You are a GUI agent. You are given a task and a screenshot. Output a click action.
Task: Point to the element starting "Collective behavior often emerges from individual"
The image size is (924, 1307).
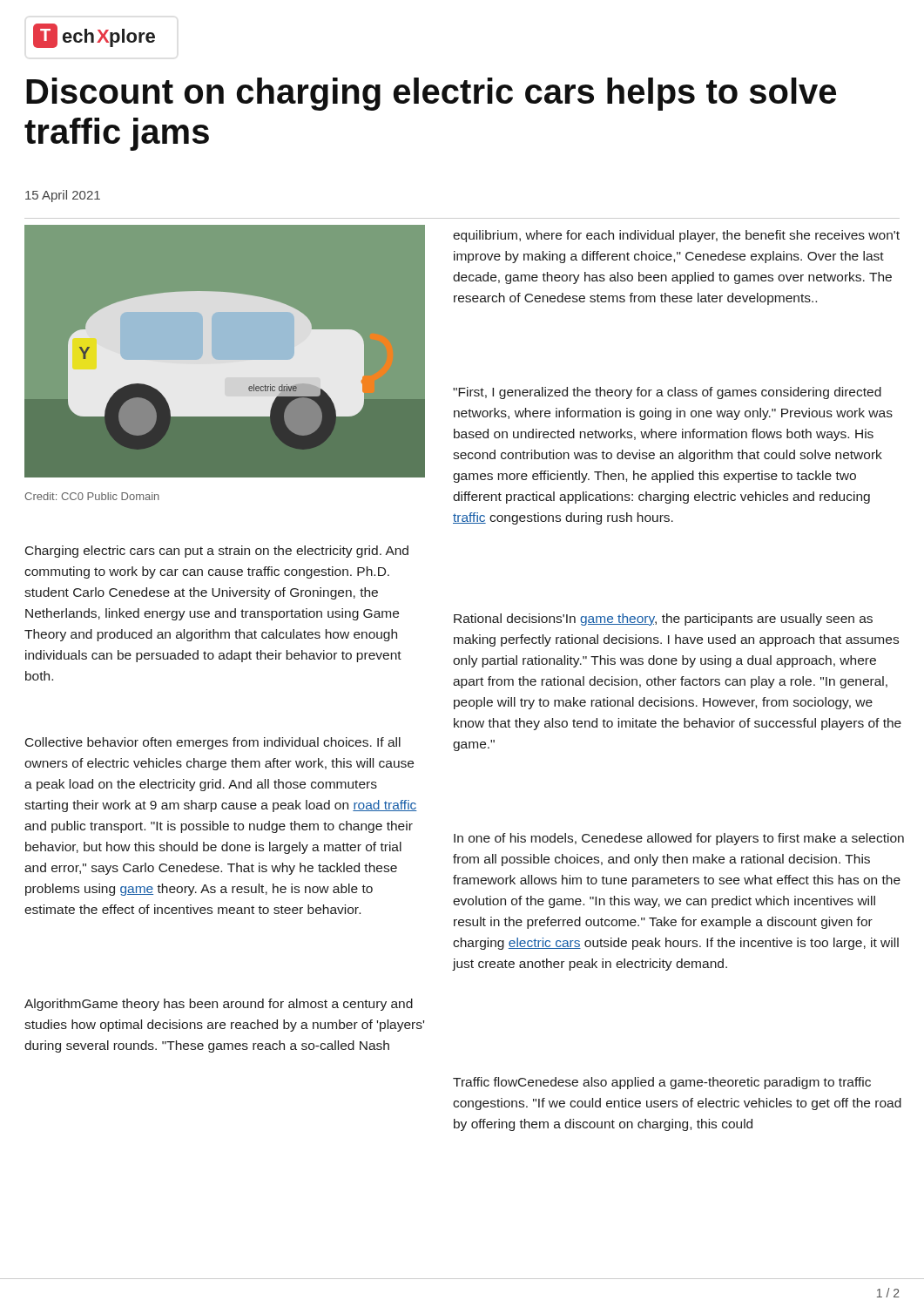tap(225, 826)
